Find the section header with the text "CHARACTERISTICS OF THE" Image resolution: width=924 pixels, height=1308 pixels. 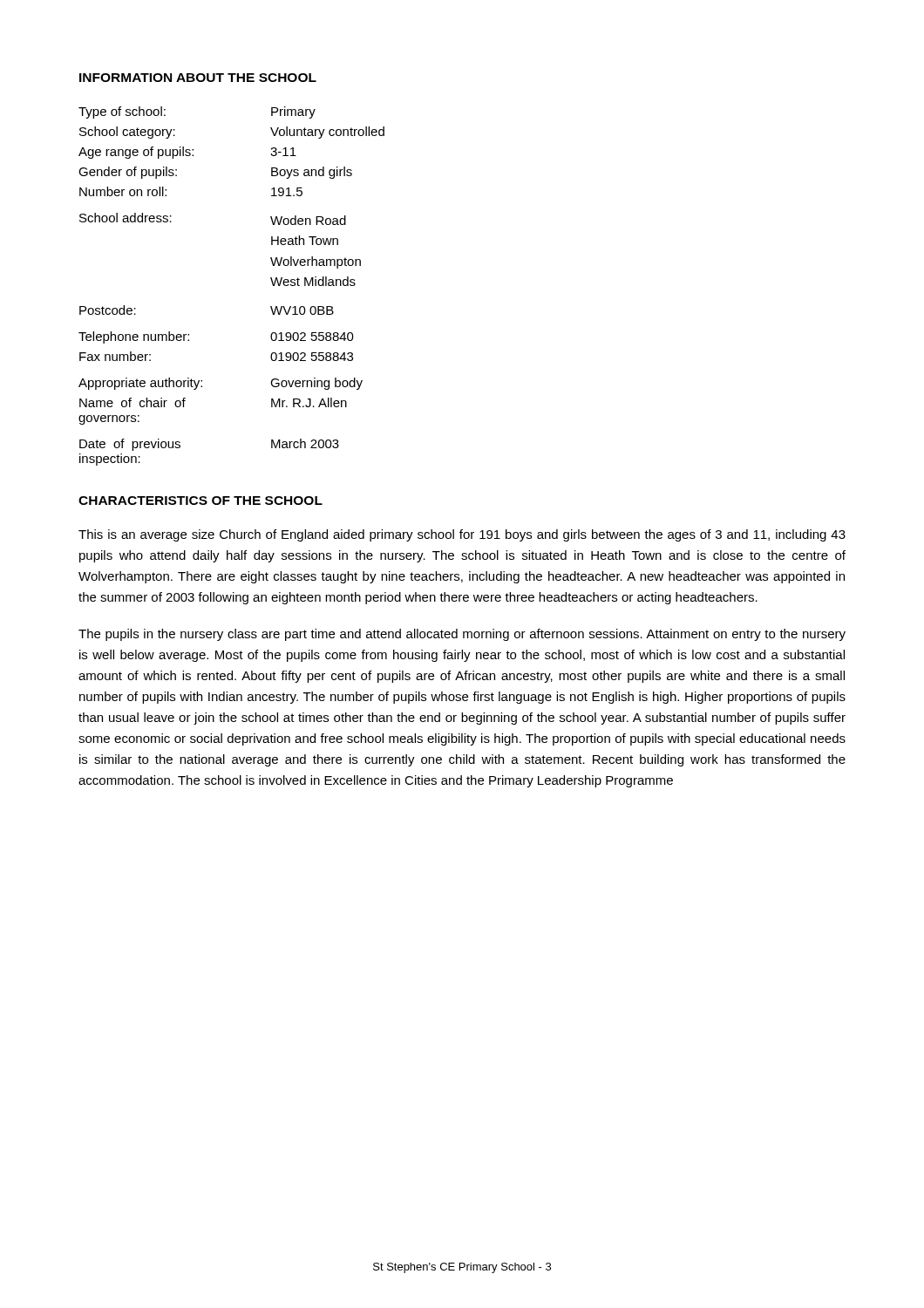pyautogui.click(x=200, y=500)
